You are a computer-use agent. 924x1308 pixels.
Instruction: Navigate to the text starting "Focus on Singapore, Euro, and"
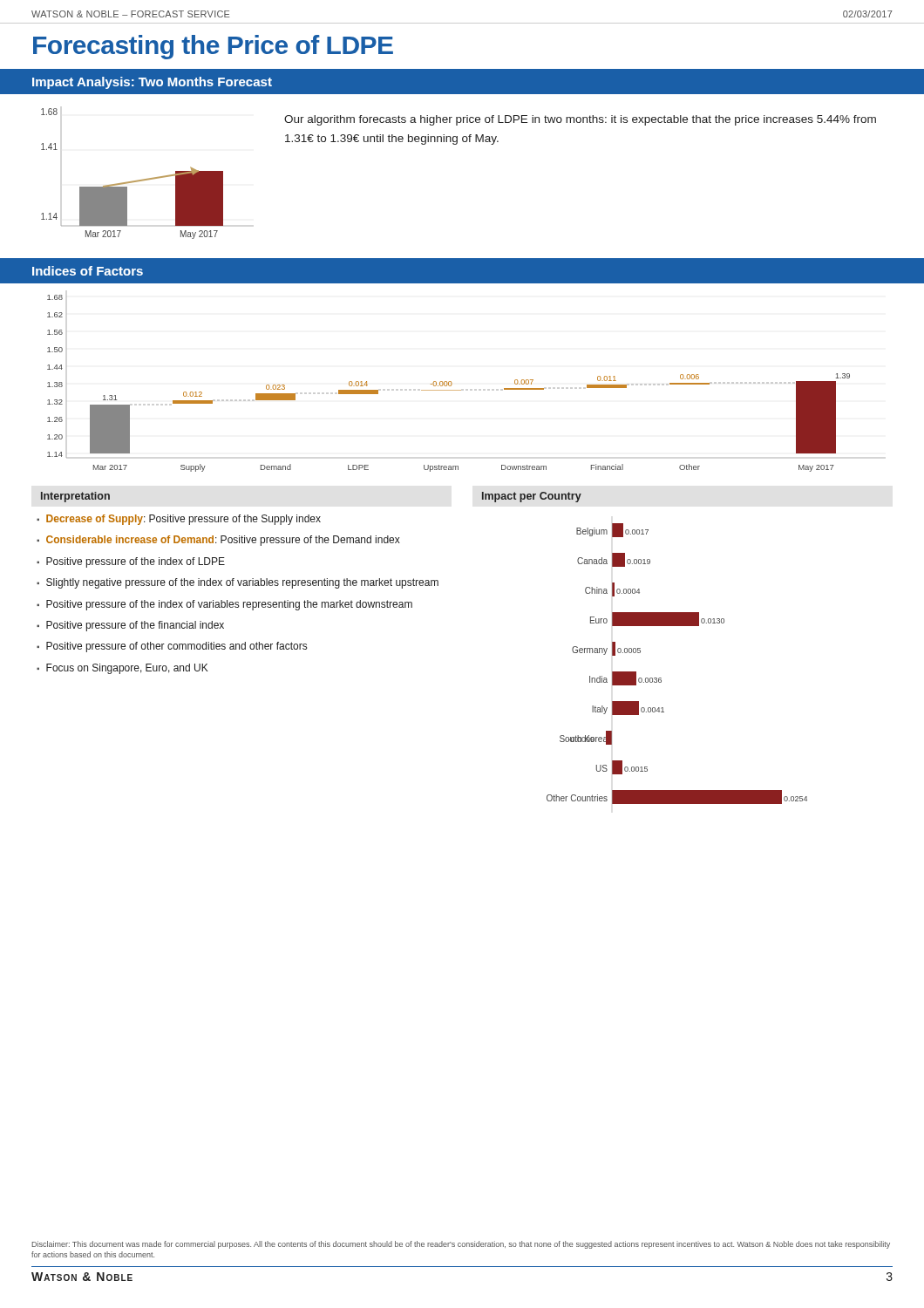click(x=127, y=668)
